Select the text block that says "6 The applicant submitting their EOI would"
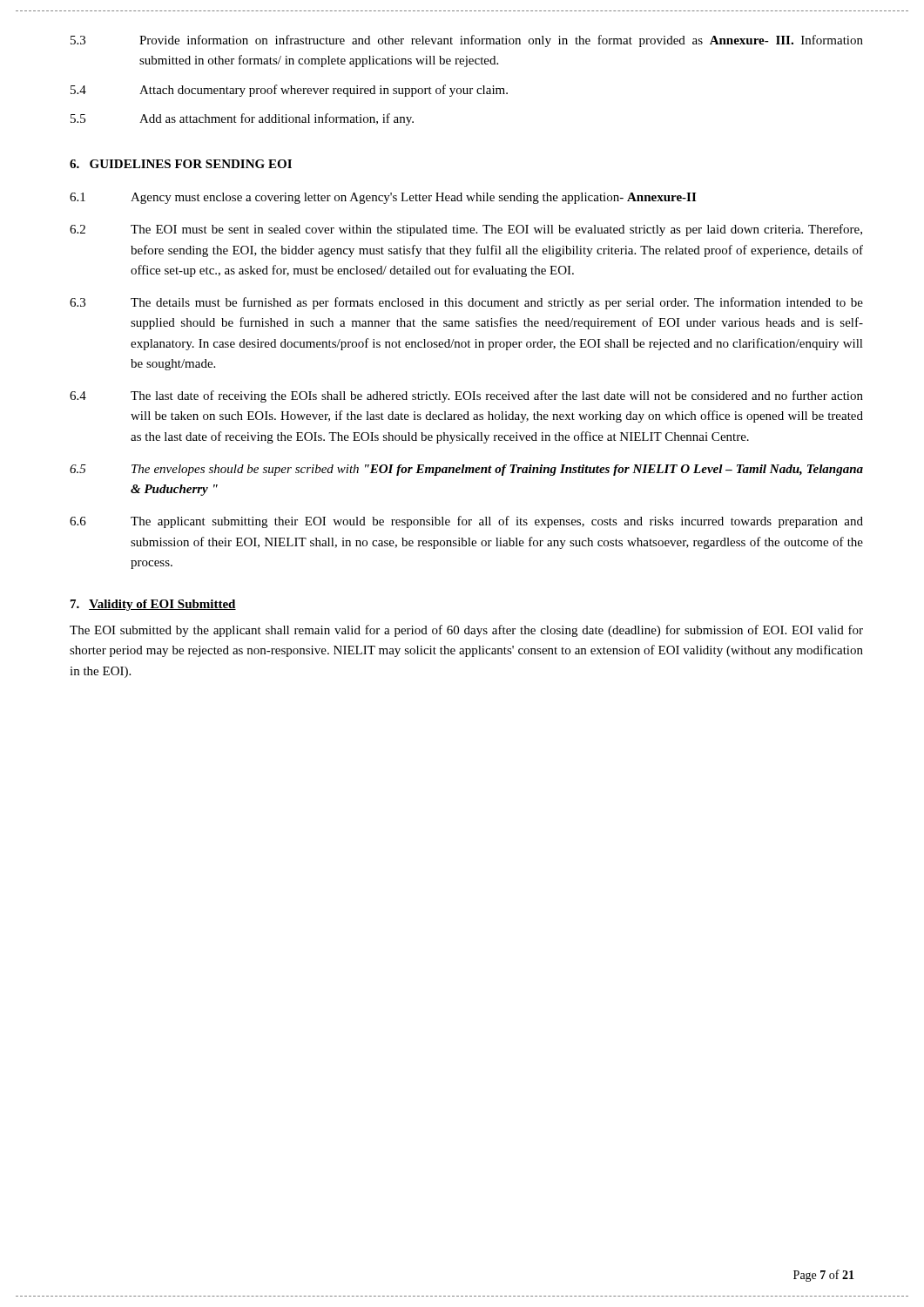This screenshot has height=1307, width=924. pyautogui.click(x=466, y=542)
